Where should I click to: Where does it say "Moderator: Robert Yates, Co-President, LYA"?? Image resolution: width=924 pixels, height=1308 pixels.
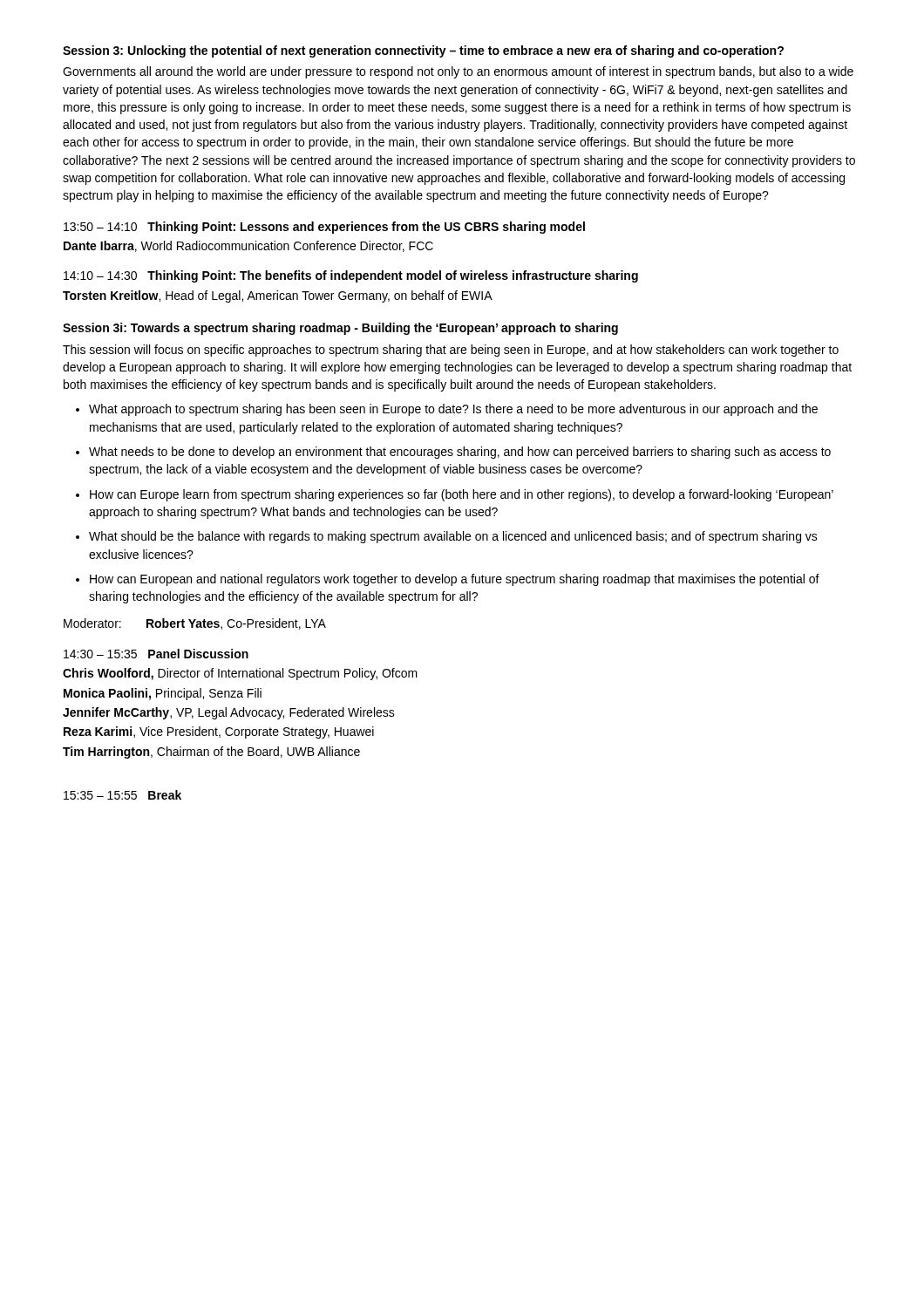194,624
